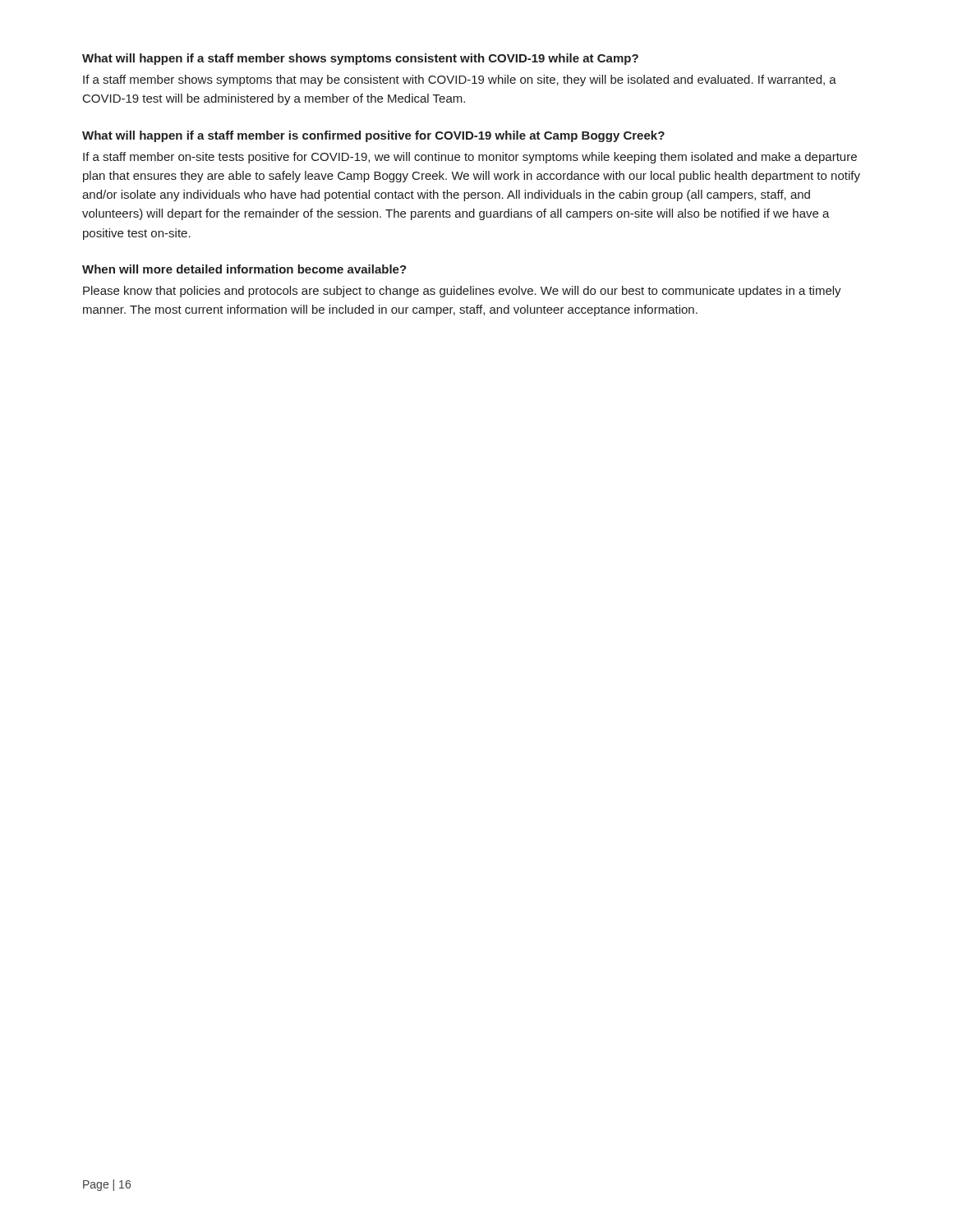
Task: Find the section header containing "When will more detailed information"
Action: (x=244, y=269)
